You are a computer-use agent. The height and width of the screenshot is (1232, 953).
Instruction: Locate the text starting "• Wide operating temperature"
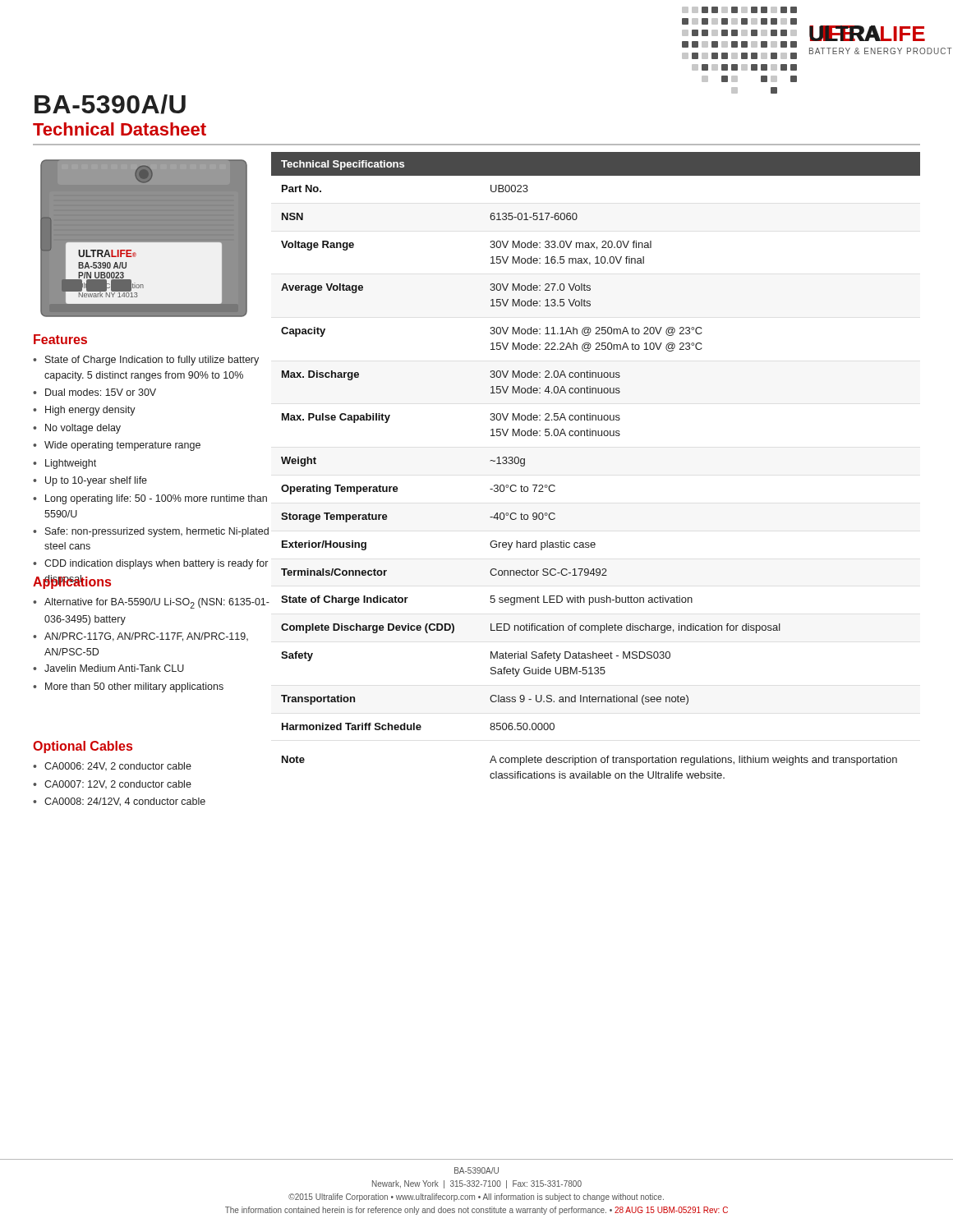(160, 446)
